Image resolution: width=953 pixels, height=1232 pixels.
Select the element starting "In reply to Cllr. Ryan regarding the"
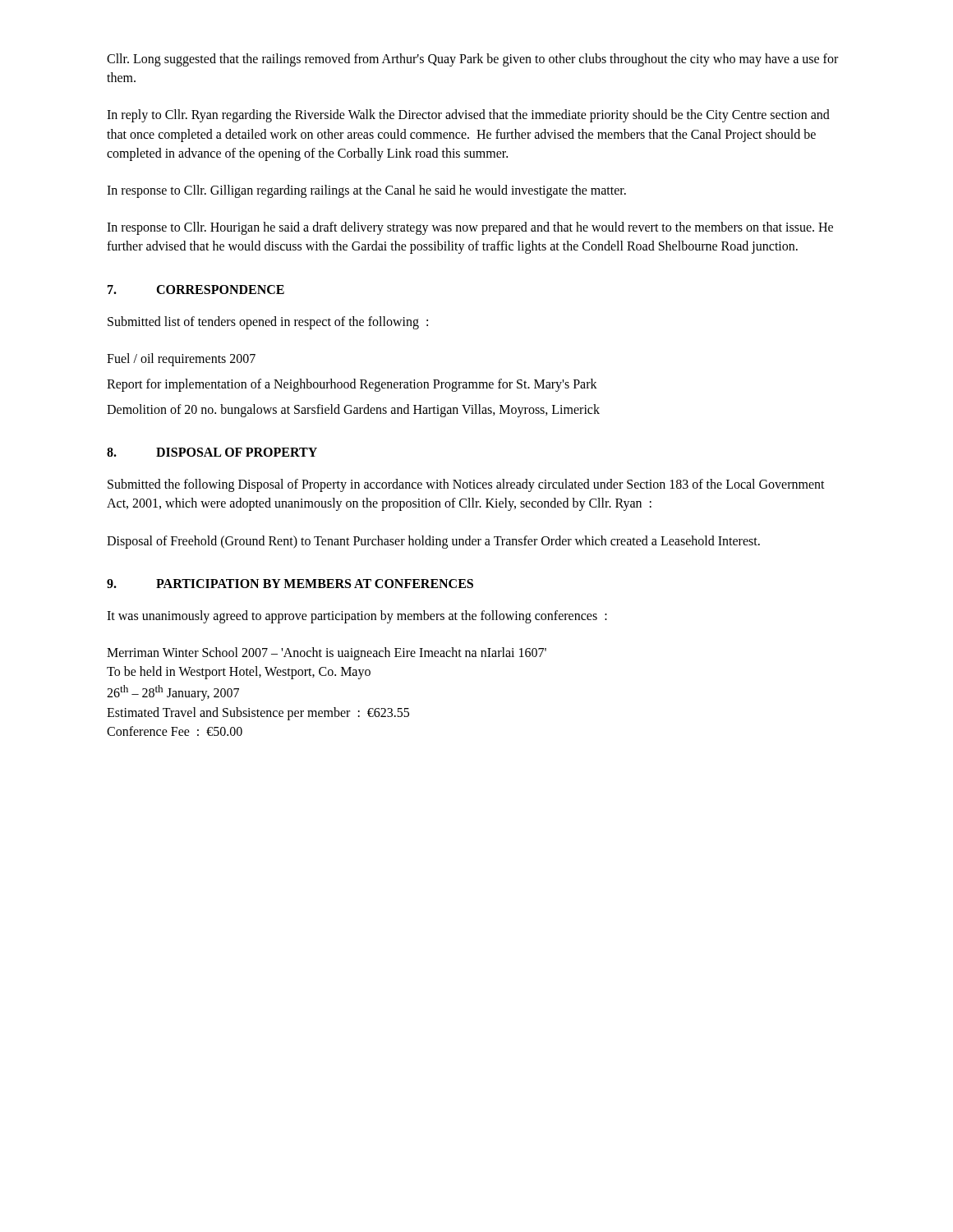point(468,134)
